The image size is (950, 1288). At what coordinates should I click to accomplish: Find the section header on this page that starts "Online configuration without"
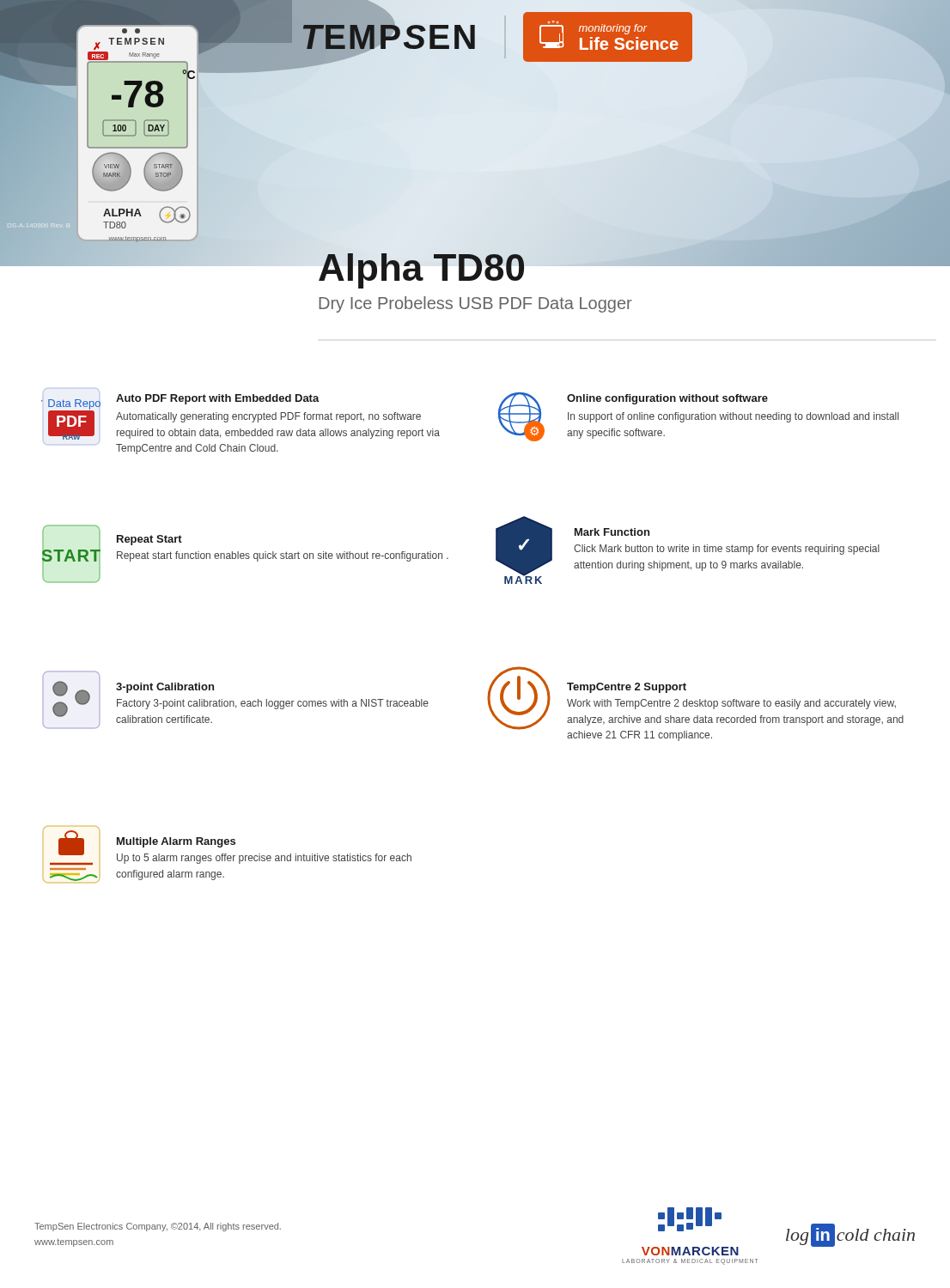coord(667,398)
